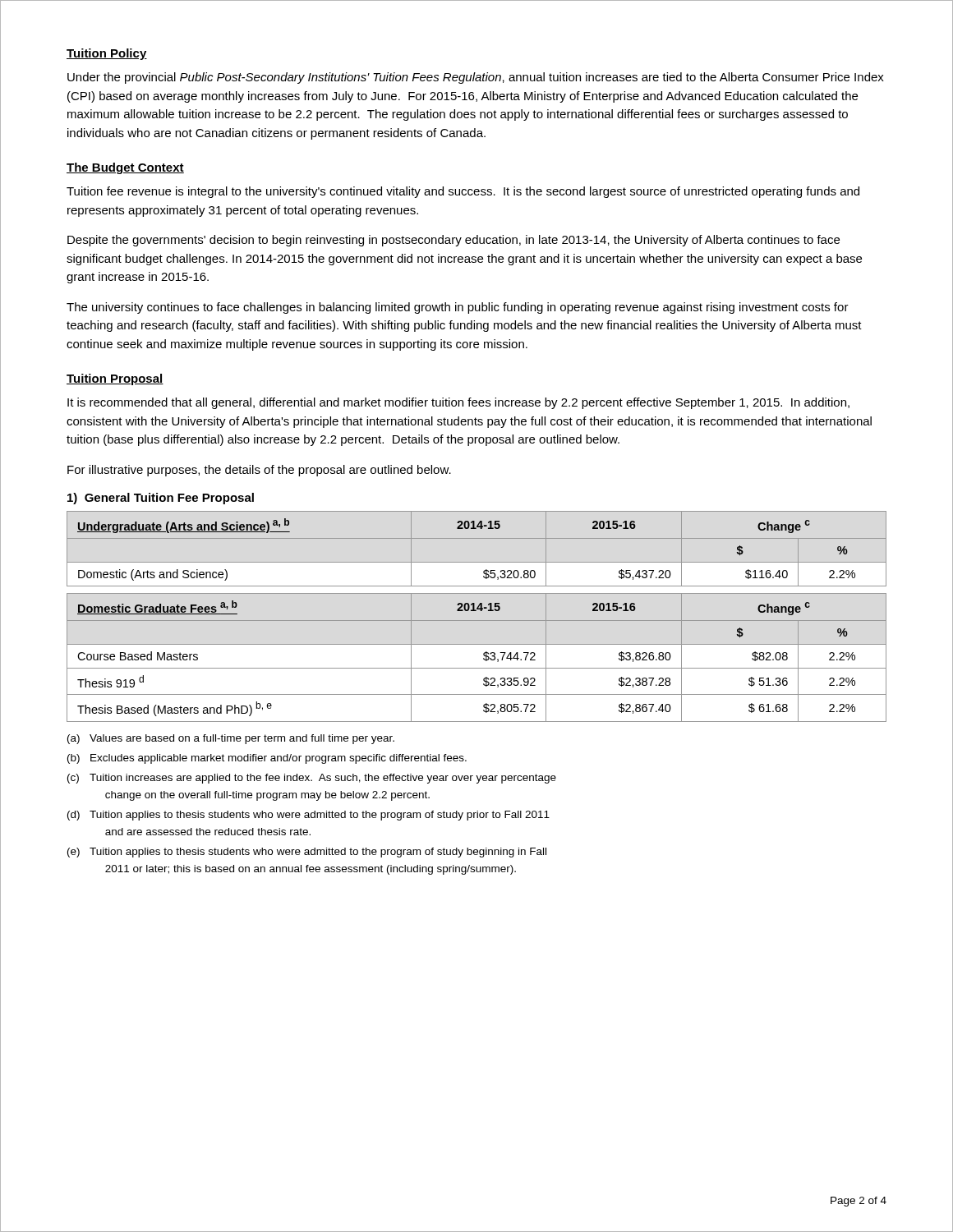The width and height of the screenshot is (953, 1232).
Task: Locate the list item that says "1) General Tuition Fee Proposal"
Action: 161,497
